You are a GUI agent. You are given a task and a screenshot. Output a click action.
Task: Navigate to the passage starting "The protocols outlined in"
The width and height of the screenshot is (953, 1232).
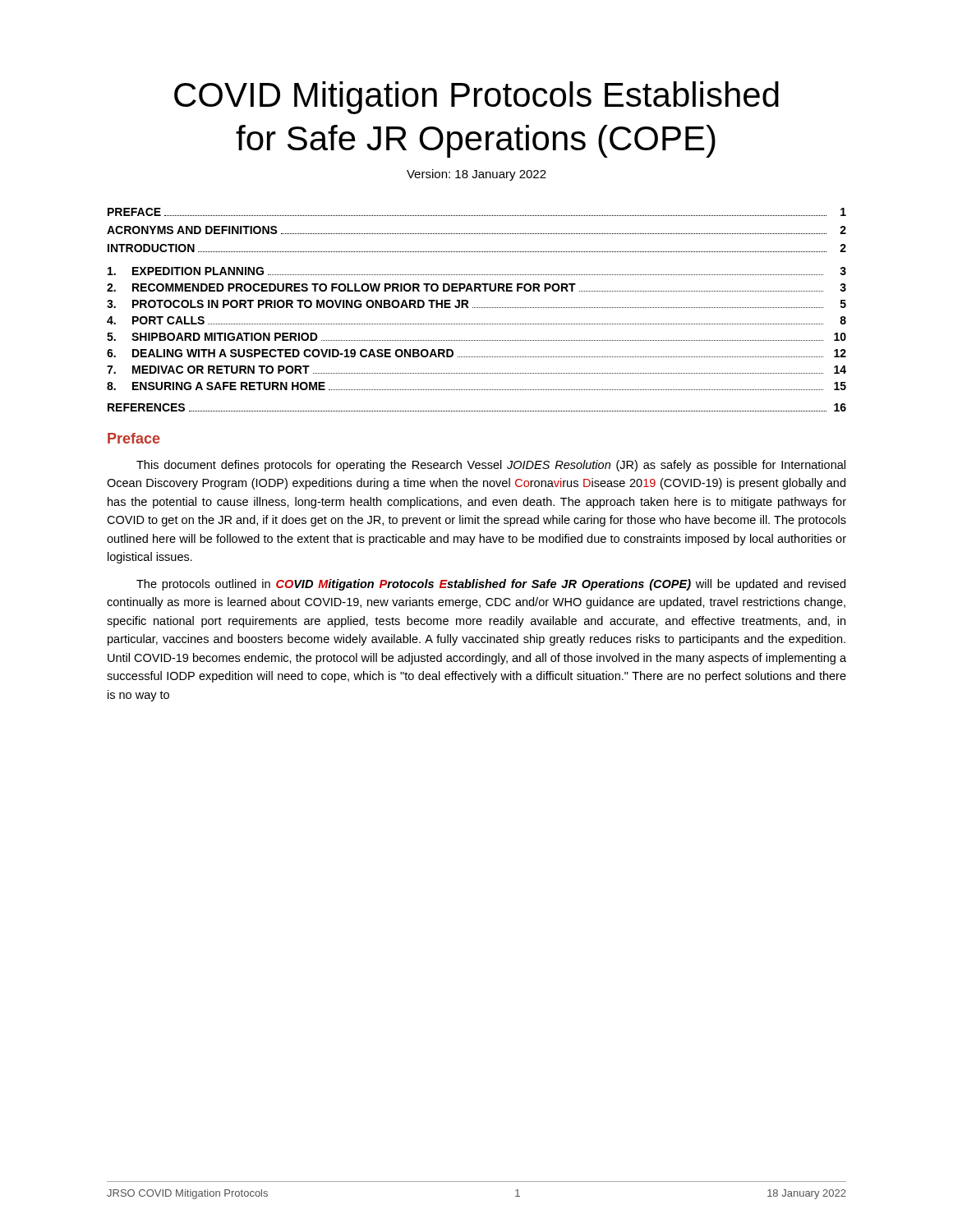coord(476,639)
